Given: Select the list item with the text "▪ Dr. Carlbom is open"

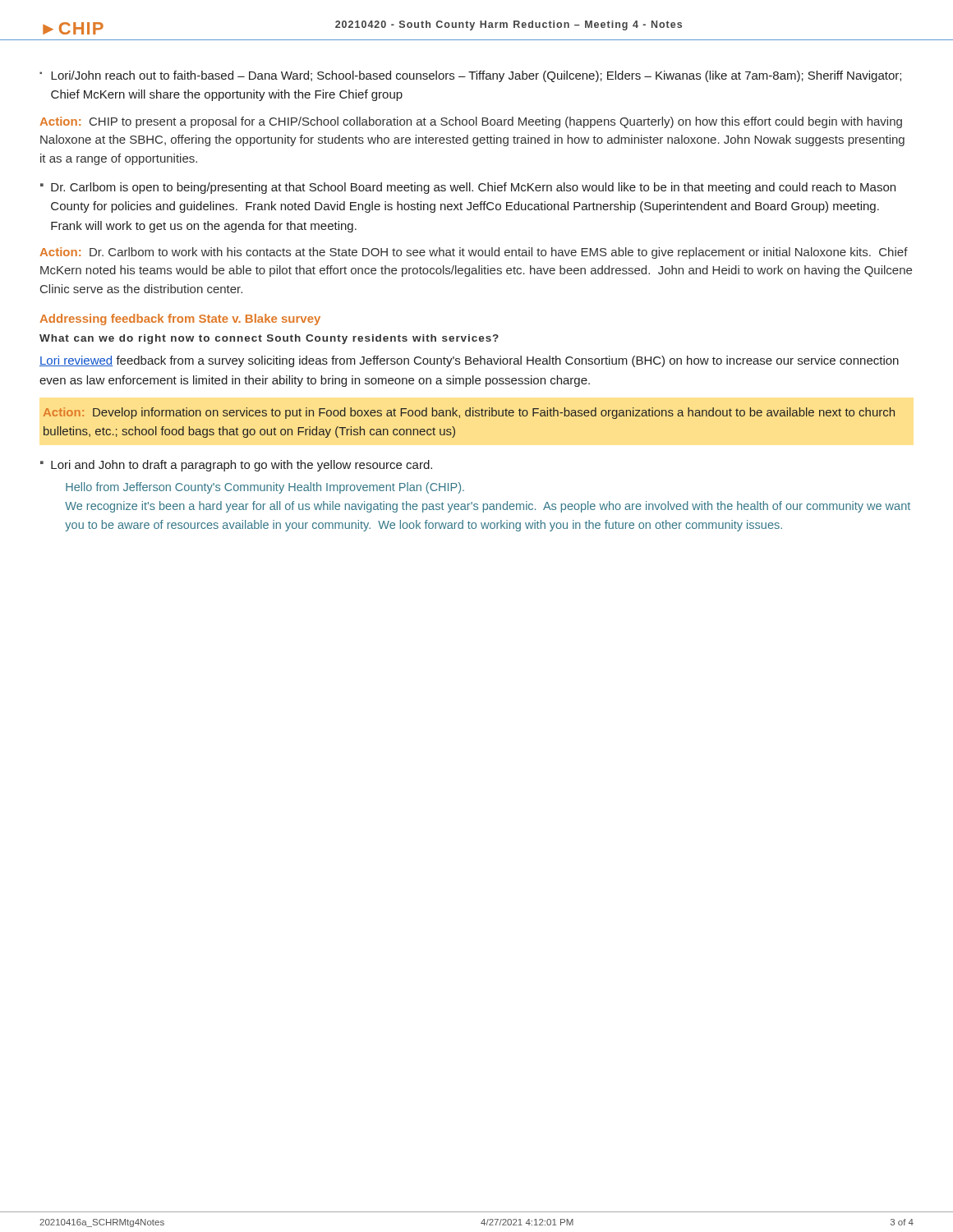Looking at the screenshot, I should 476,206.
